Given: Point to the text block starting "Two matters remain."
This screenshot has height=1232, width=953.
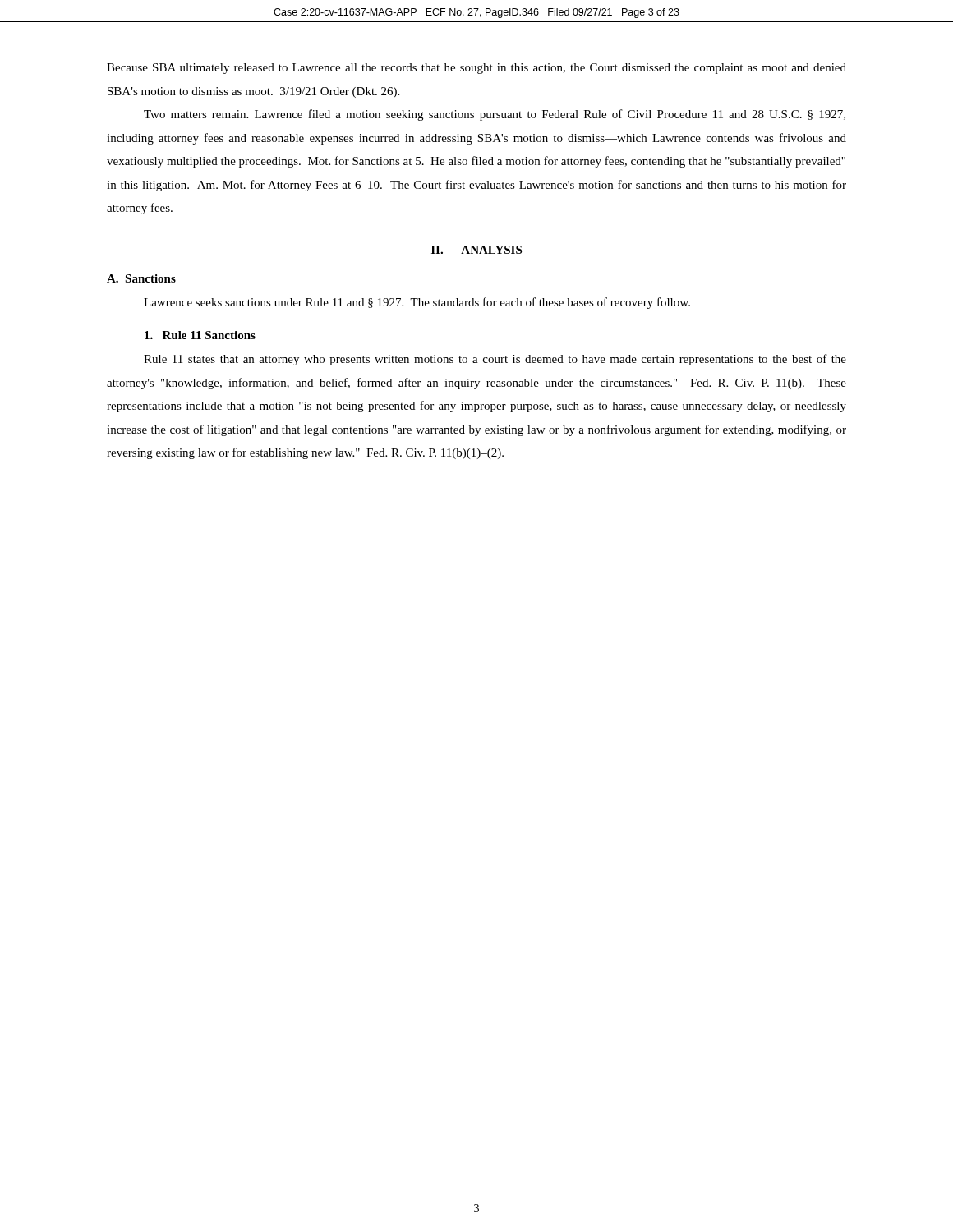Looking at the screenshot, I should [x=476, y=161].
